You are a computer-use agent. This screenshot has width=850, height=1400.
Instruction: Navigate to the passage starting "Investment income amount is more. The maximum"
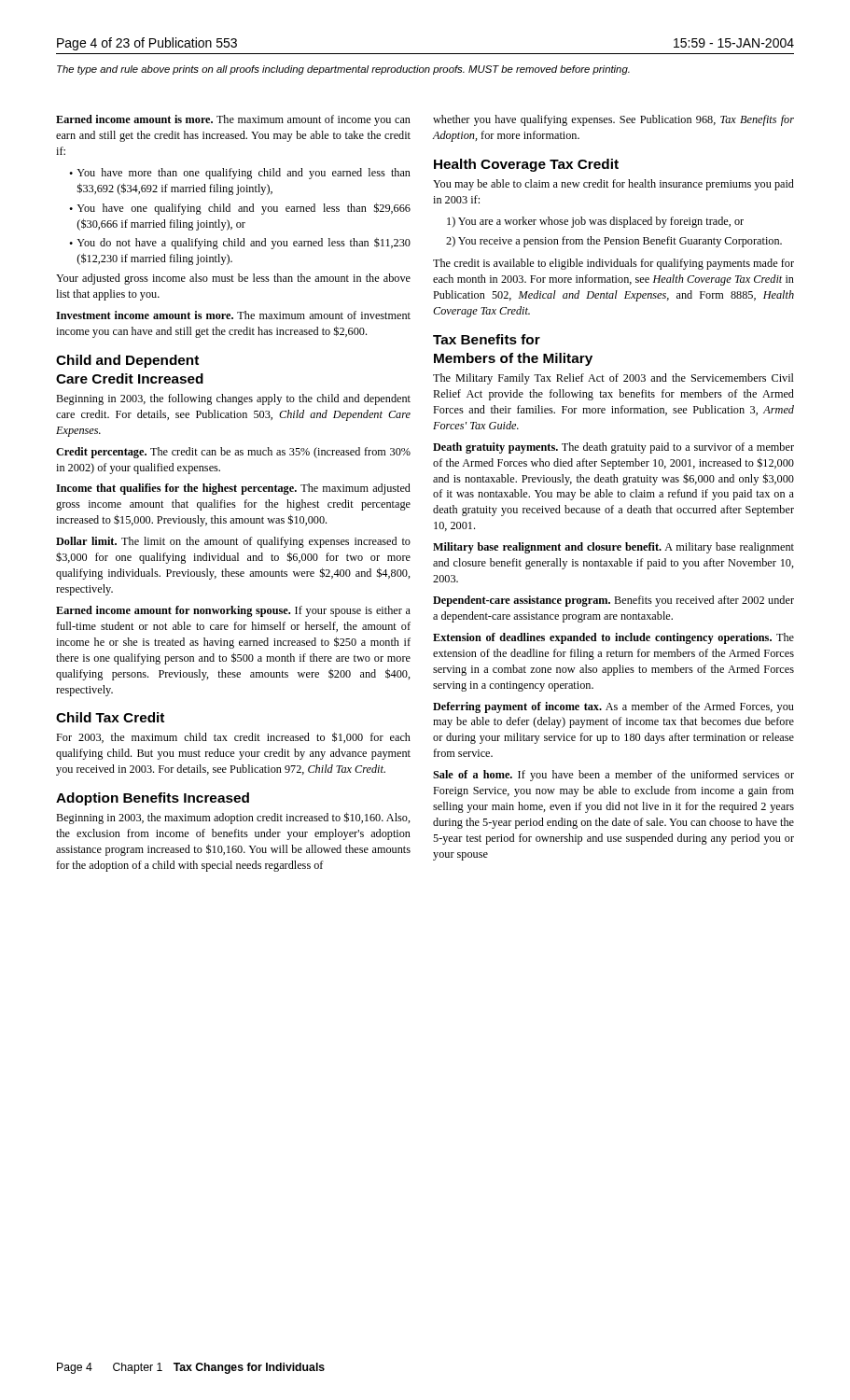click(233, 324)
